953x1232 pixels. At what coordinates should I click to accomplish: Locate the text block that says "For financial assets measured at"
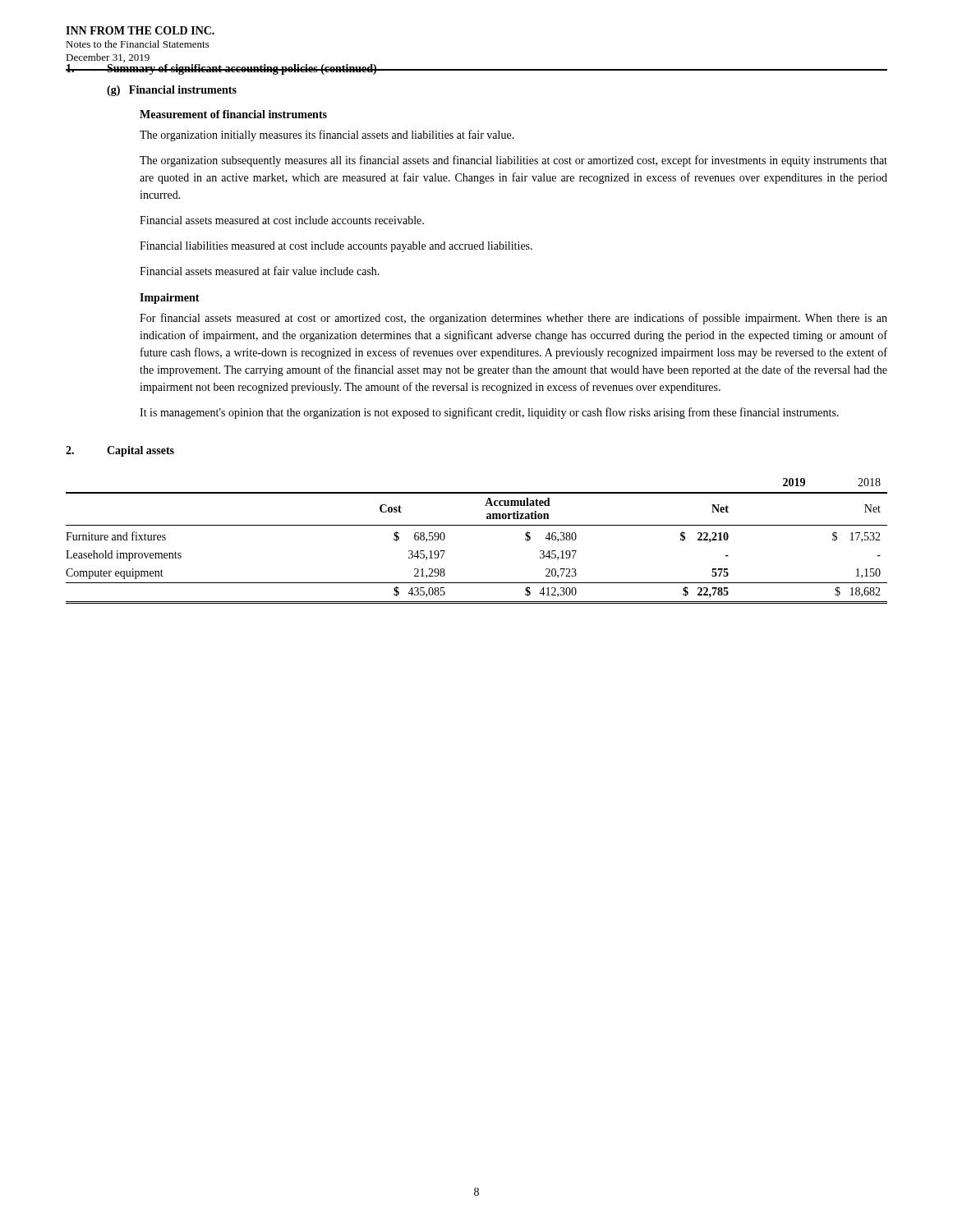coord(513,353)
